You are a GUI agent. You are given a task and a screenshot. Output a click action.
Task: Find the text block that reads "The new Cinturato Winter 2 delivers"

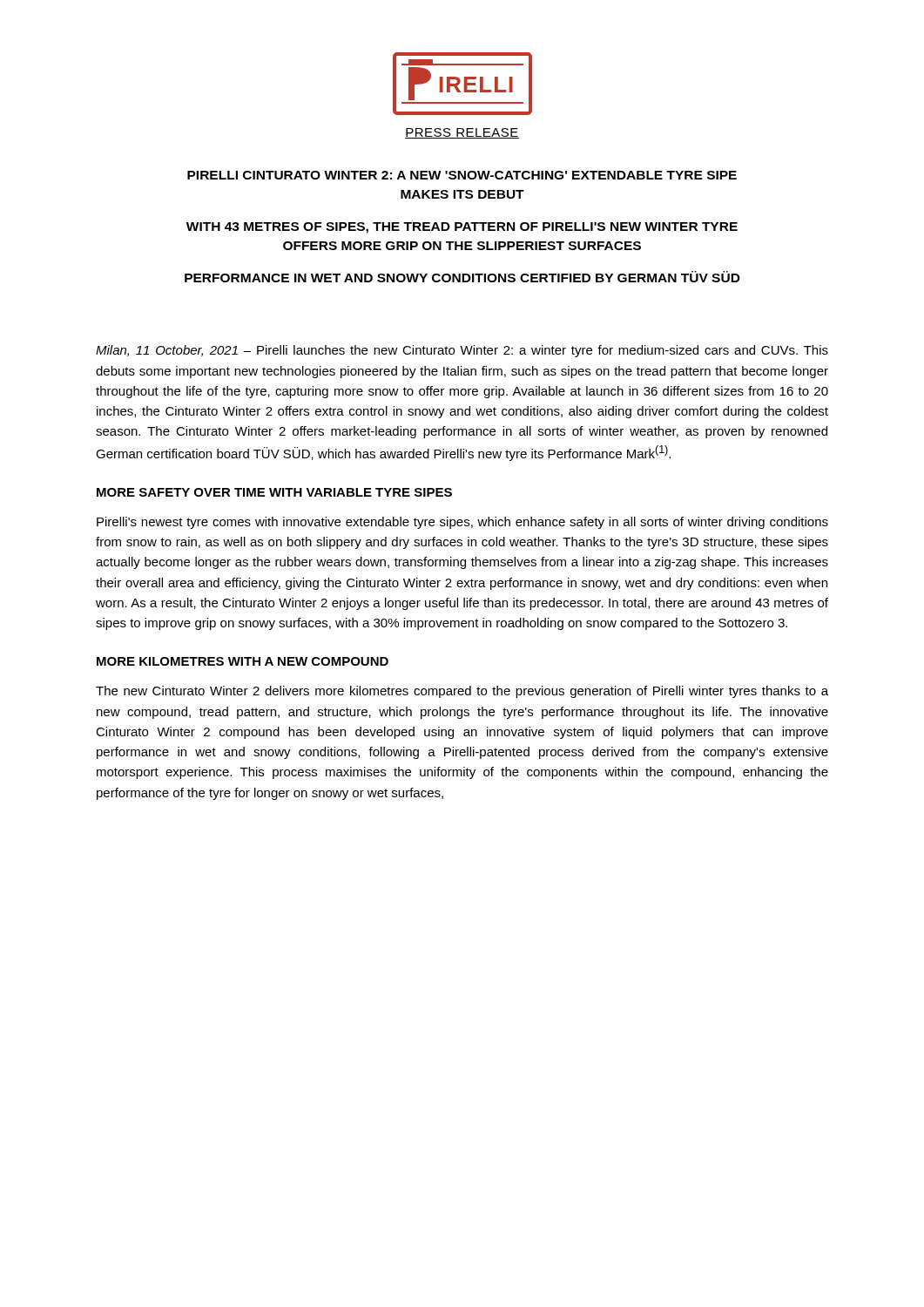click(462, 741)
